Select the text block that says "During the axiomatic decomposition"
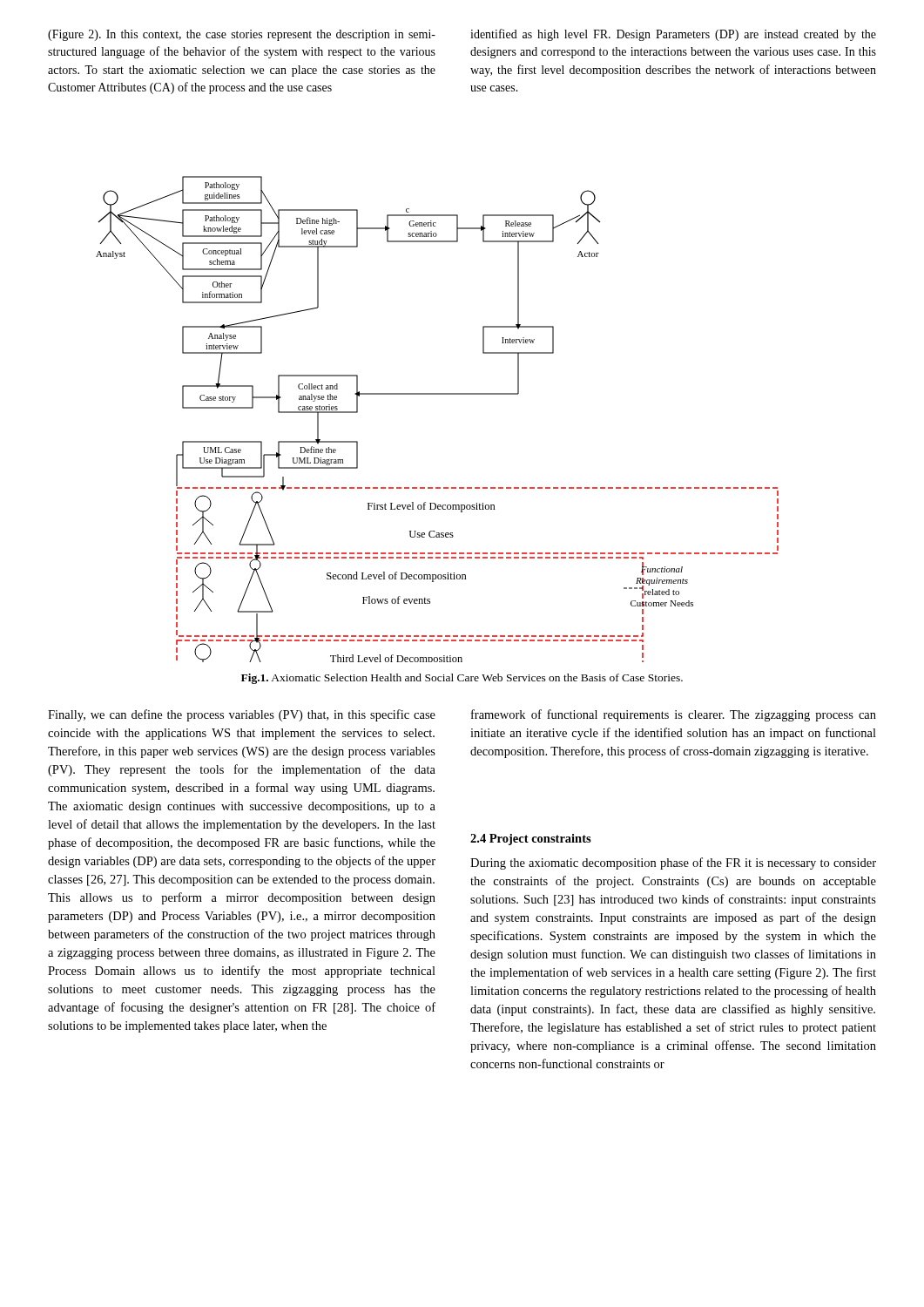 point(673,964)
